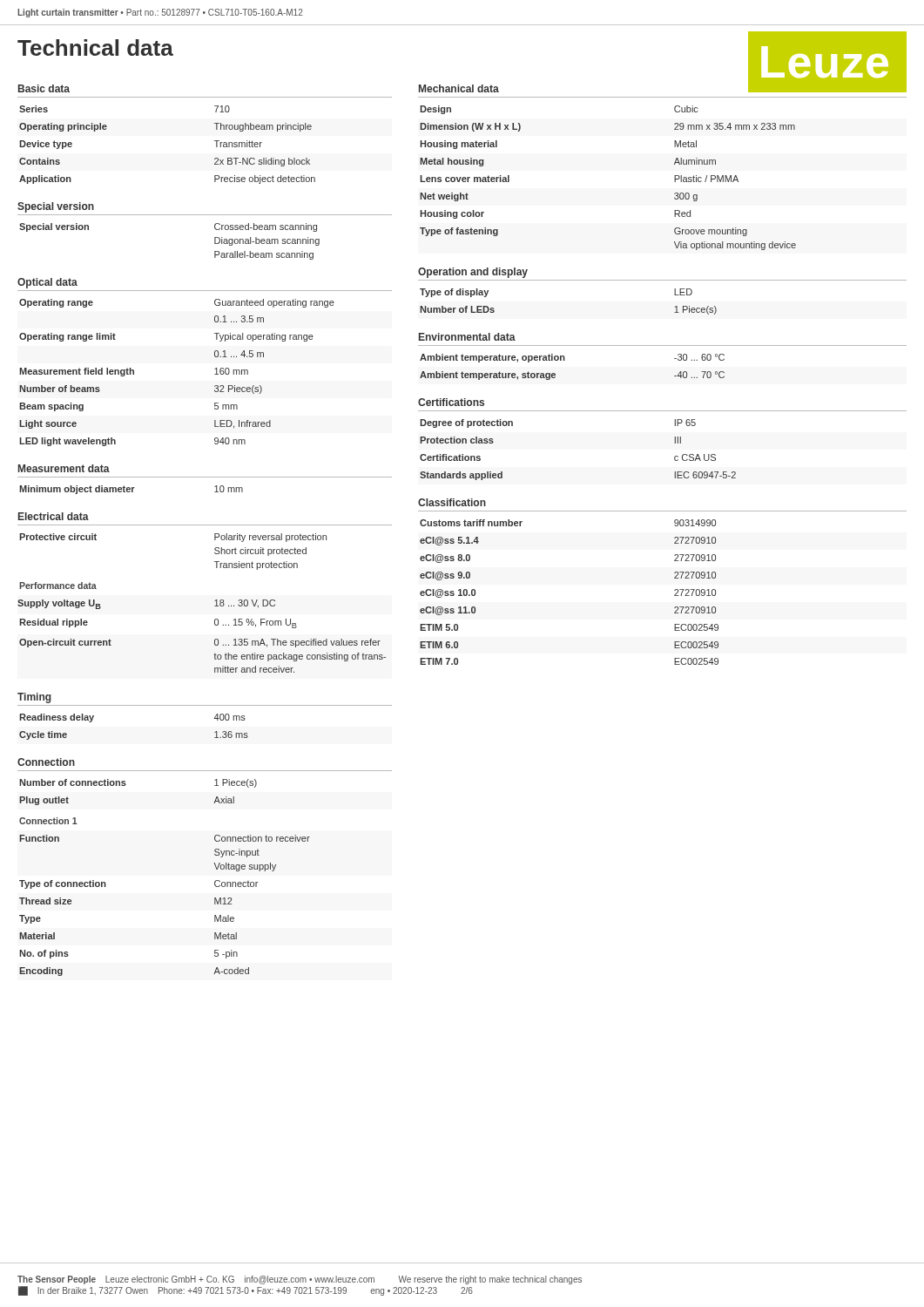Locate the table with the text "940 nm"
The width and height of the screenshot is (924, 1307).
click(x=205, y=372)
